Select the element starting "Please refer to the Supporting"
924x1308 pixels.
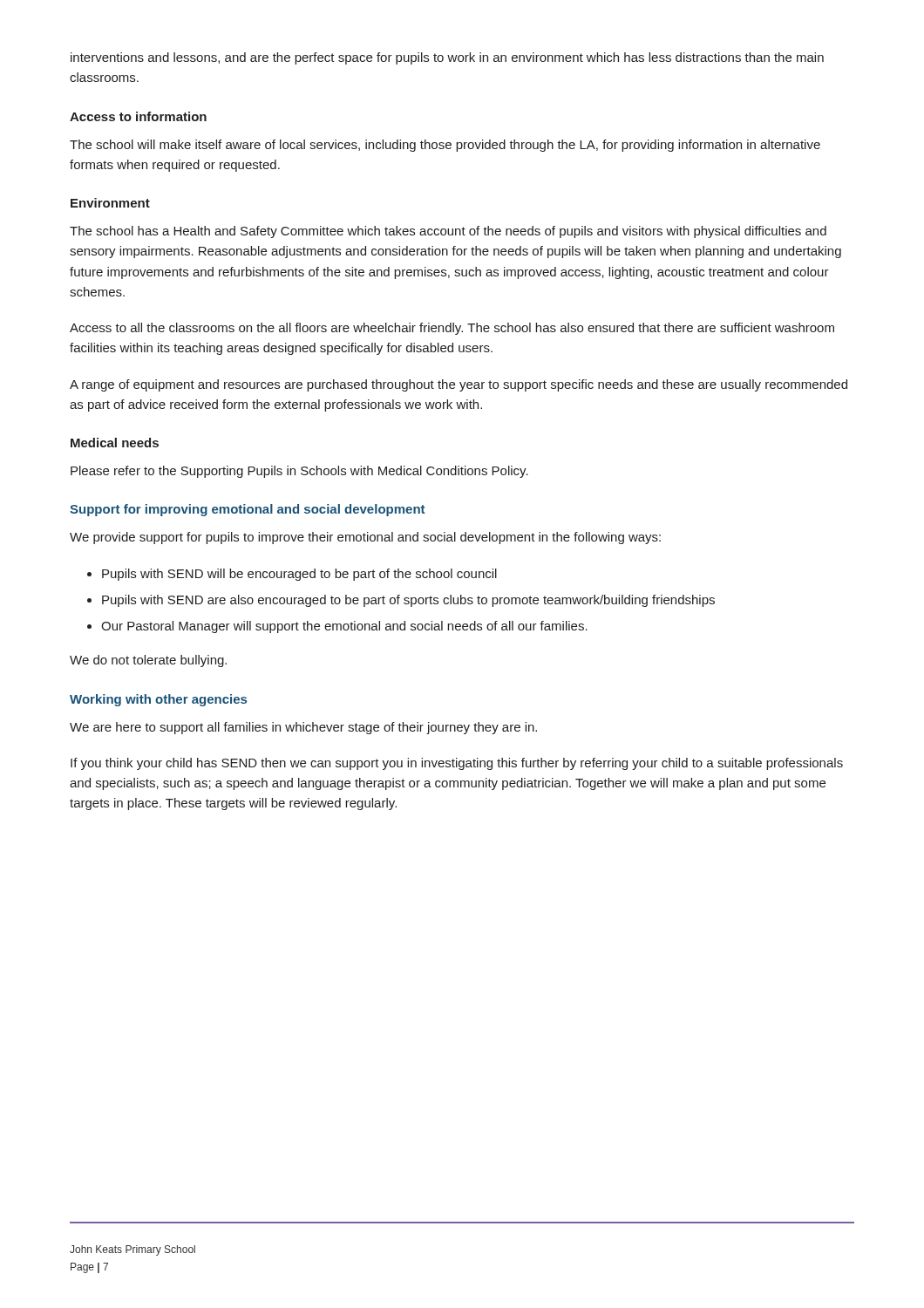tap(299, 470)
